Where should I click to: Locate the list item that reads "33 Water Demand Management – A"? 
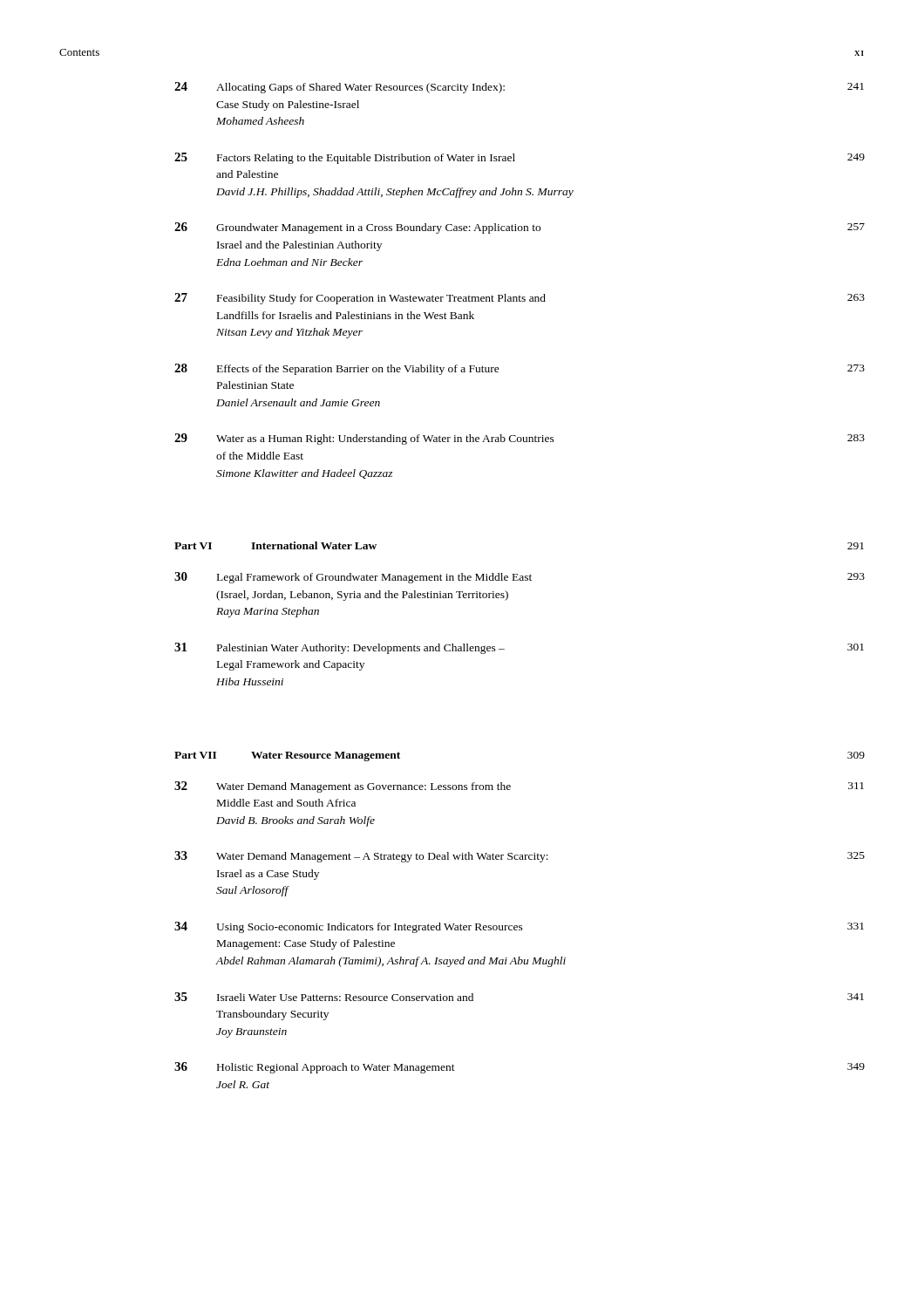[x=520, y=857]
